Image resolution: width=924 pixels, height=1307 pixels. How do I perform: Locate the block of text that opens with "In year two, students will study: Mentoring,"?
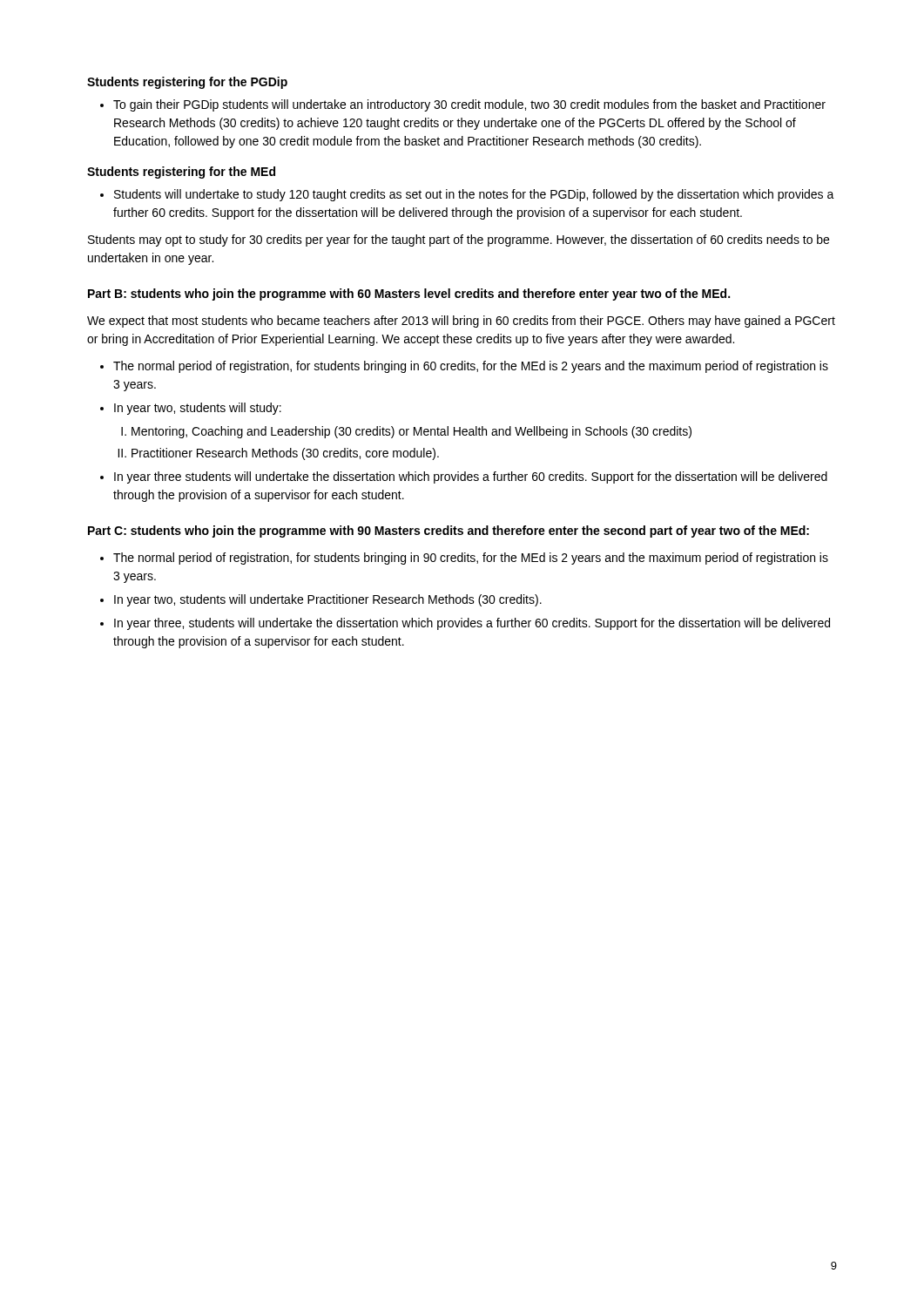point(475,432)
